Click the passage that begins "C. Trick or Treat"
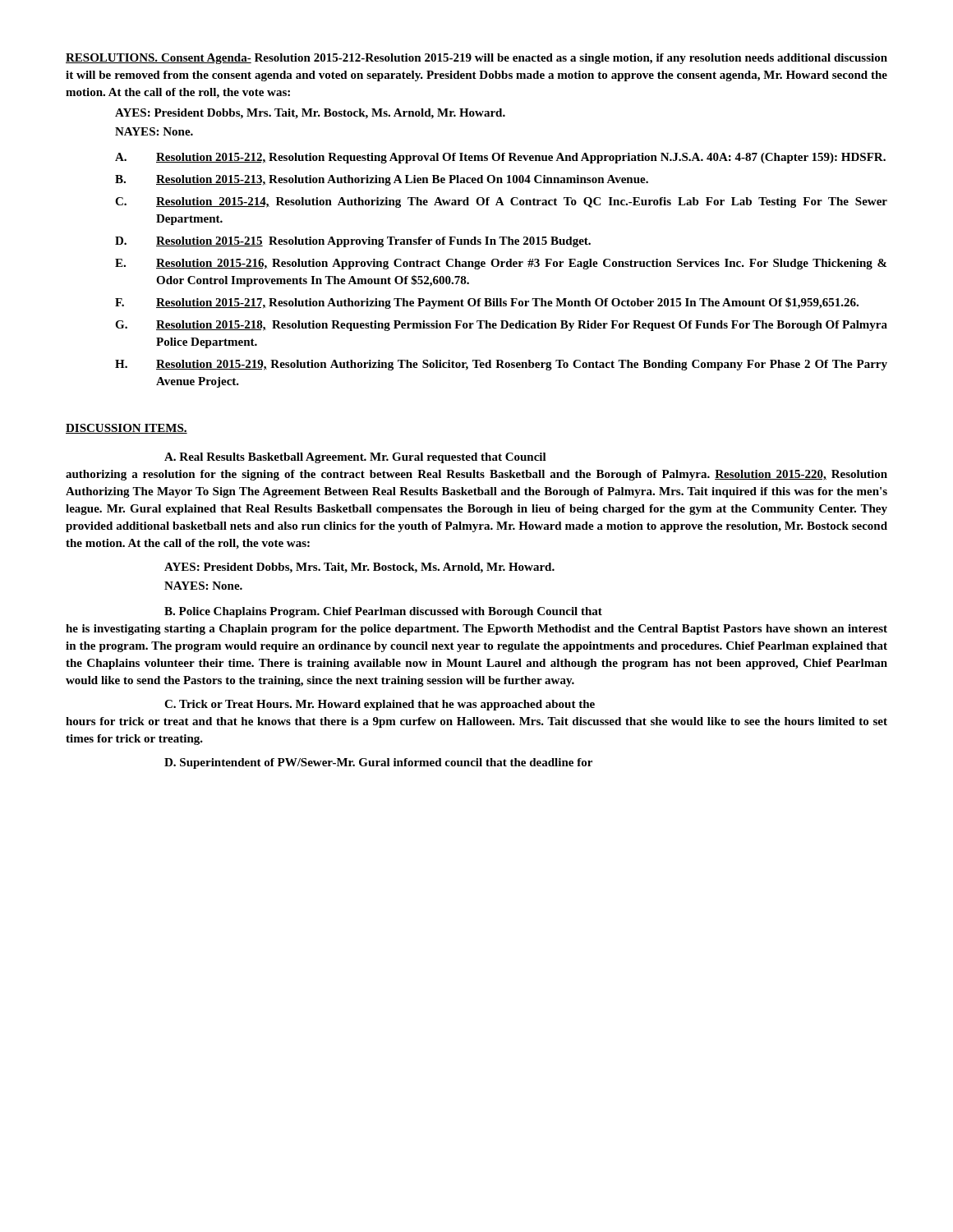 (x=476, y=720)
